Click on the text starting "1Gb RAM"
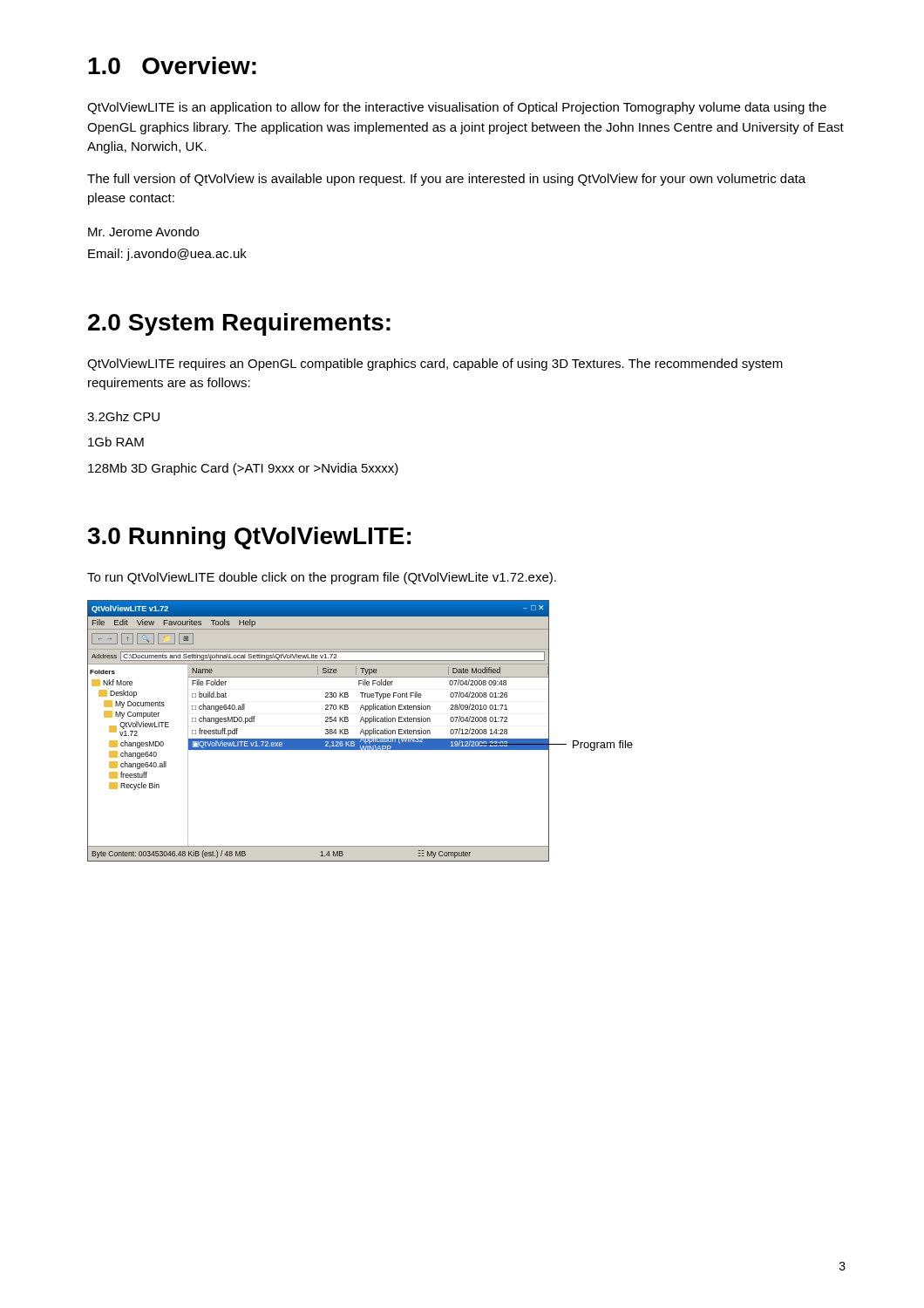This screenshot has width=924, height=1308. (116, 442)
